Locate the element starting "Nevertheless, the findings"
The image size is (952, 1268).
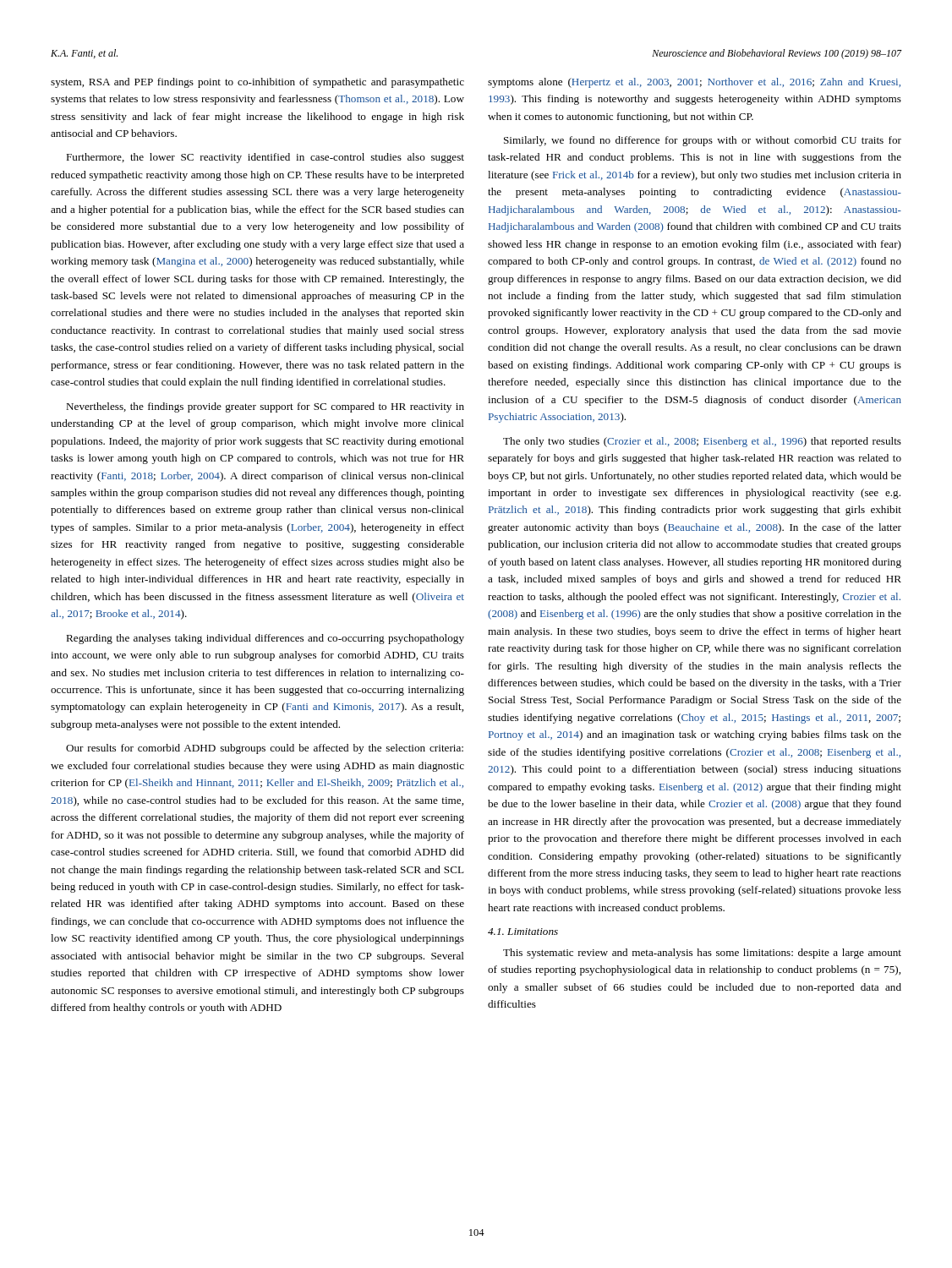(x=257, y=510)
